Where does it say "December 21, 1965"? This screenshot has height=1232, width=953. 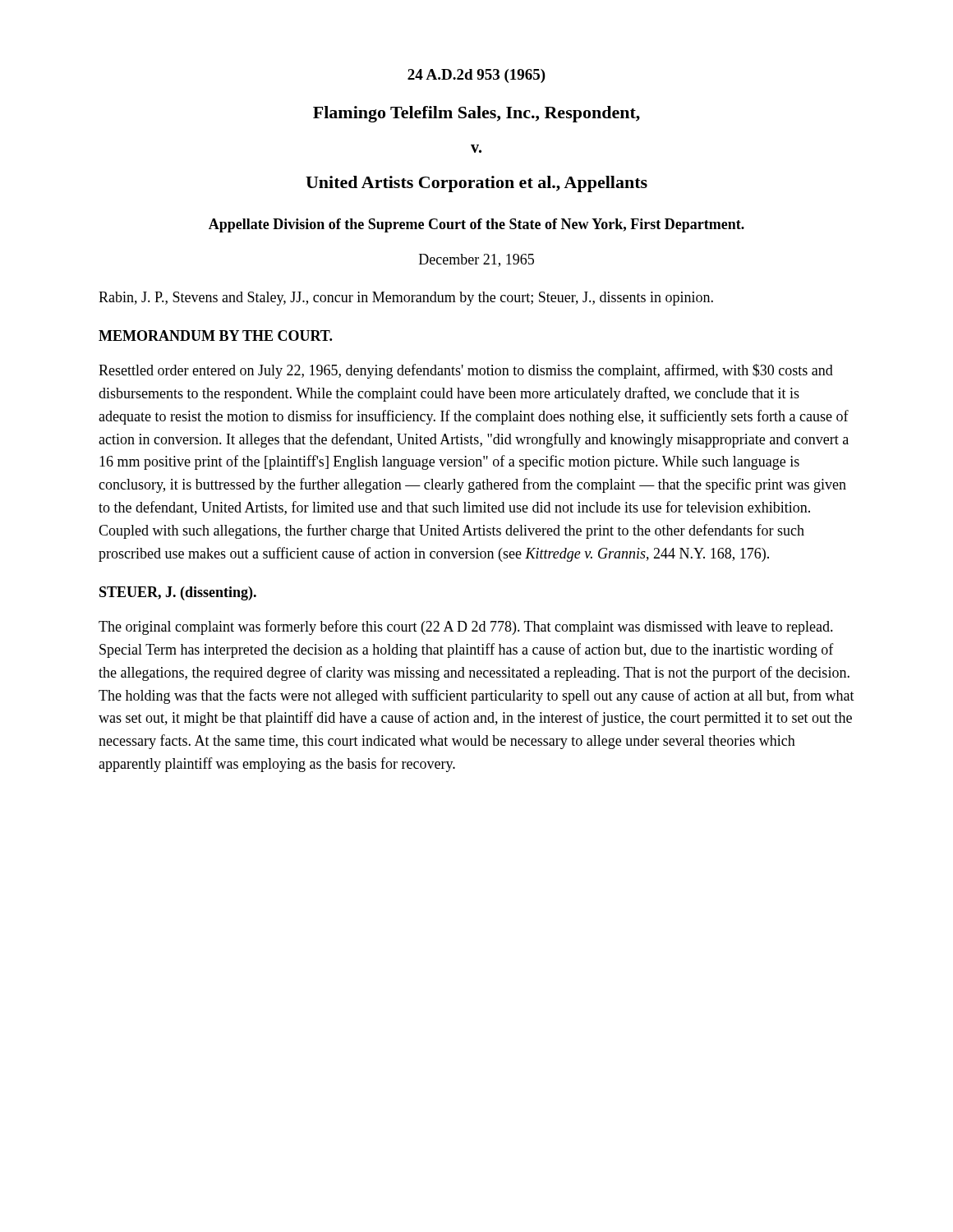[x=476, y=260]
